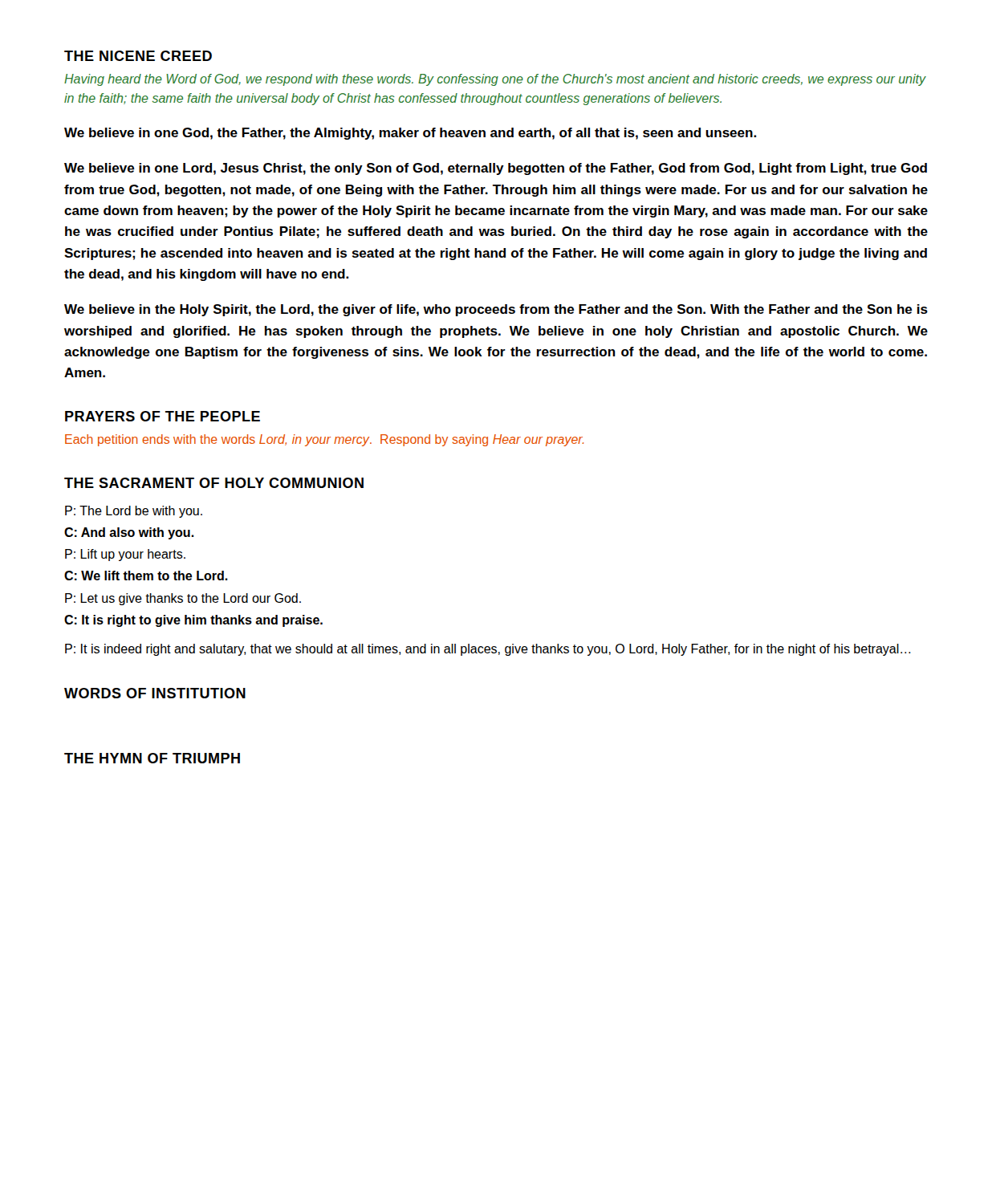Image resolution: width=992 pixels, height=1204 pixels.
Task: Click on the text block starting "THE SACRAMENT OF"
Action: 214,483
